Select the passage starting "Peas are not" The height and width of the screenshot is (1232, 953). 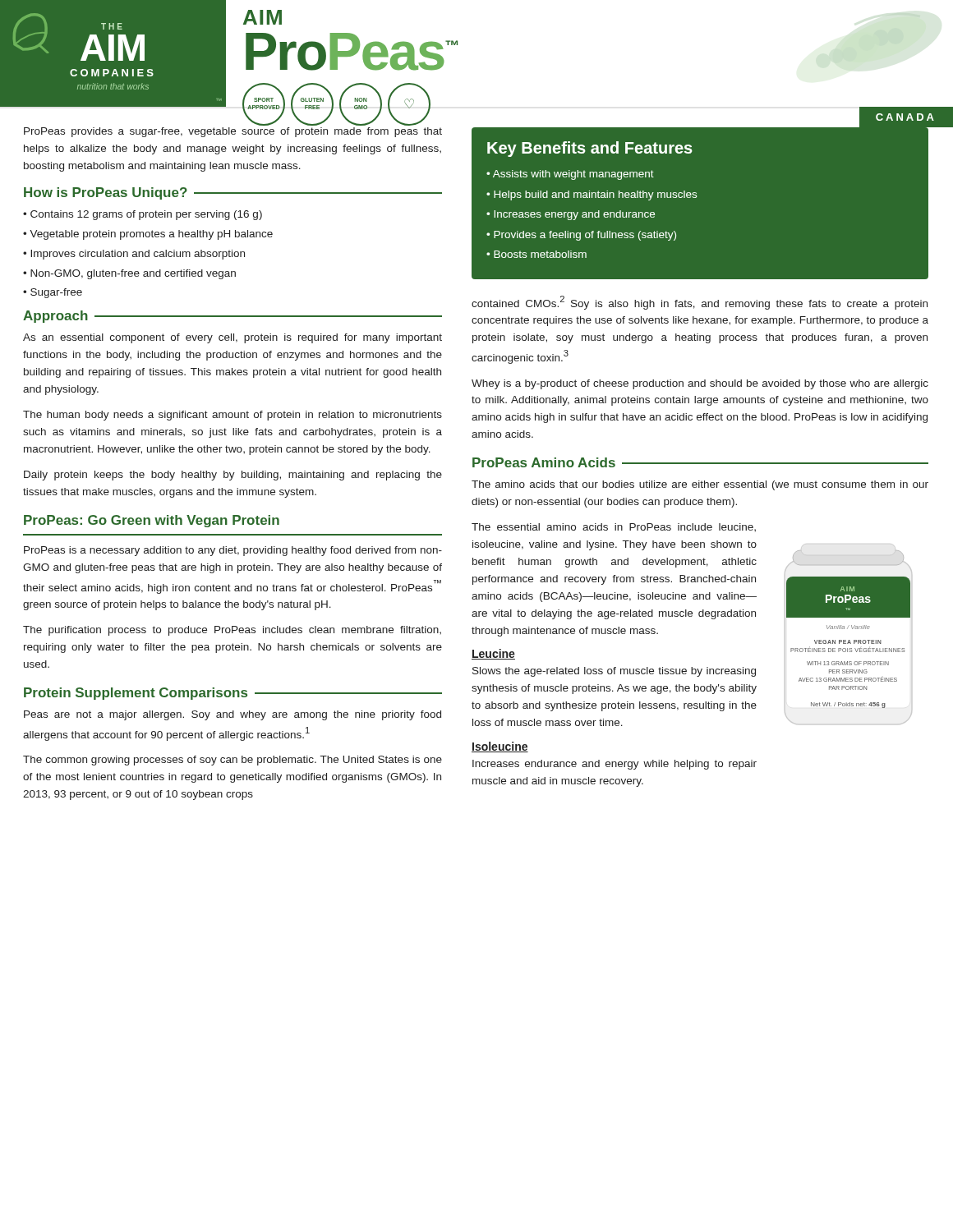(x=232, y=724)
